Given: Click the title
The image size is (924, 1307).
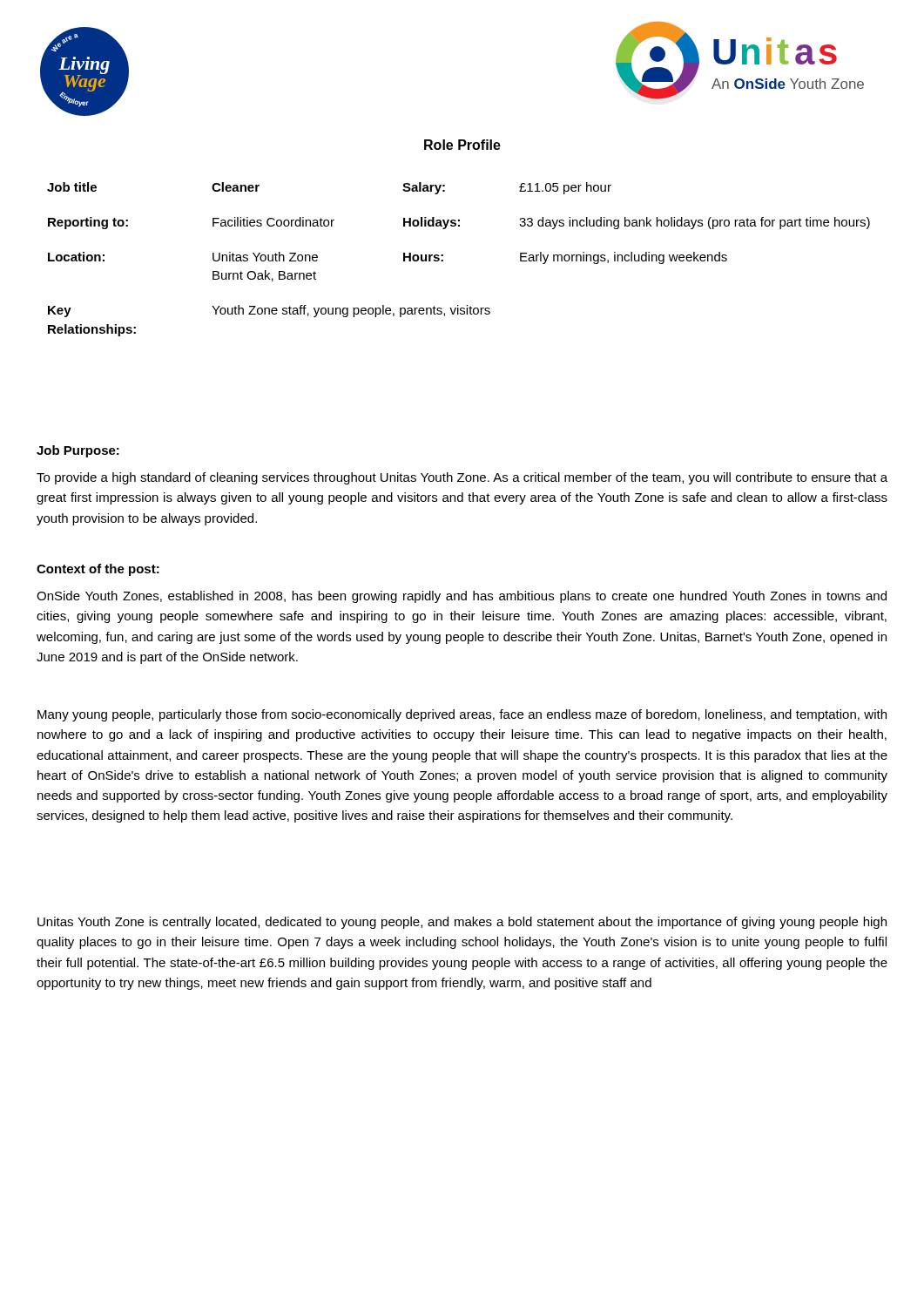Looking at the screenshot, I should click(462, 145).
